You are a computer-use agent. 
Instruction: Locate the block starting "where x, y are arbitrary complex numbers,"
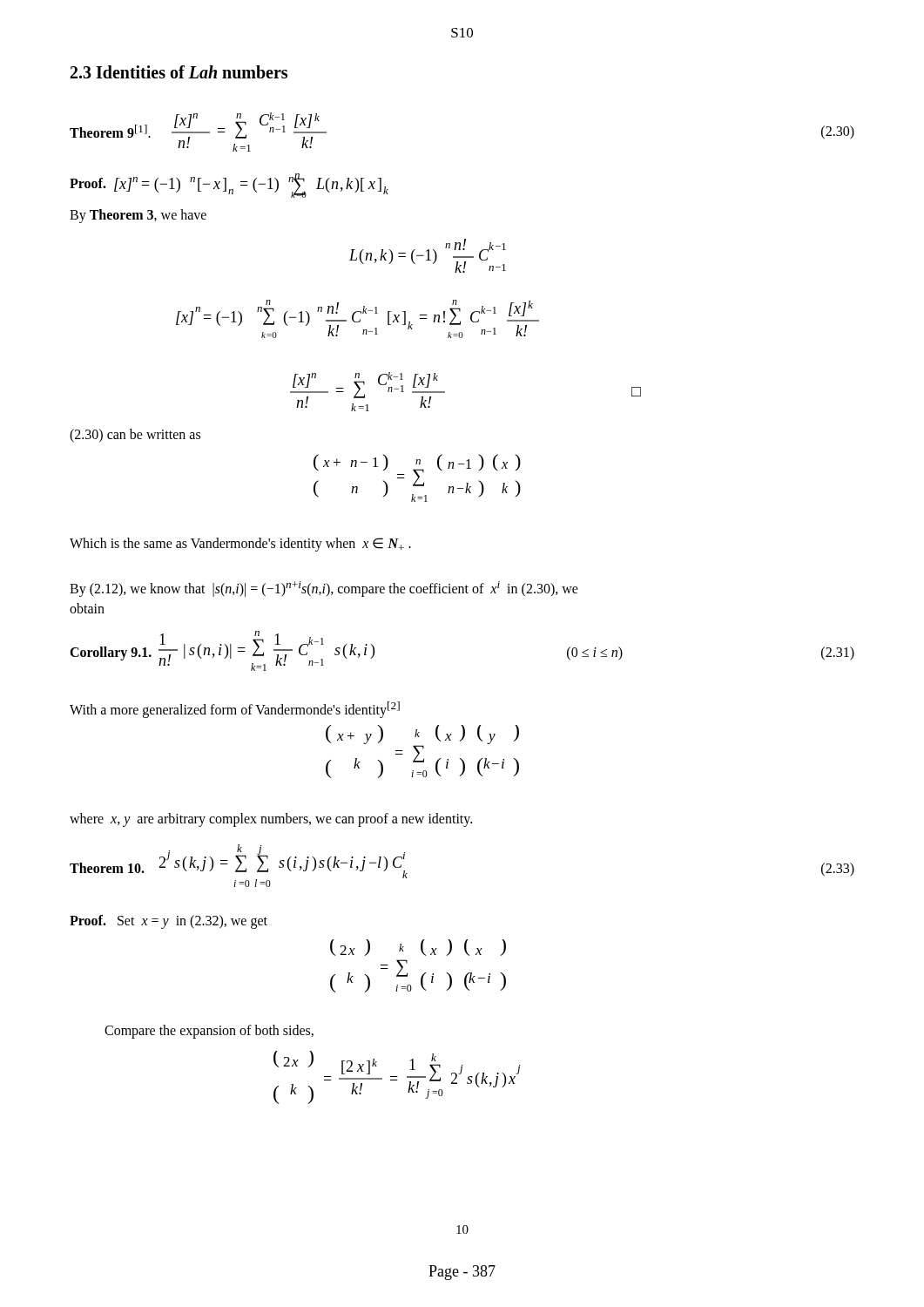pyautogui.click(x=271, y=819)
